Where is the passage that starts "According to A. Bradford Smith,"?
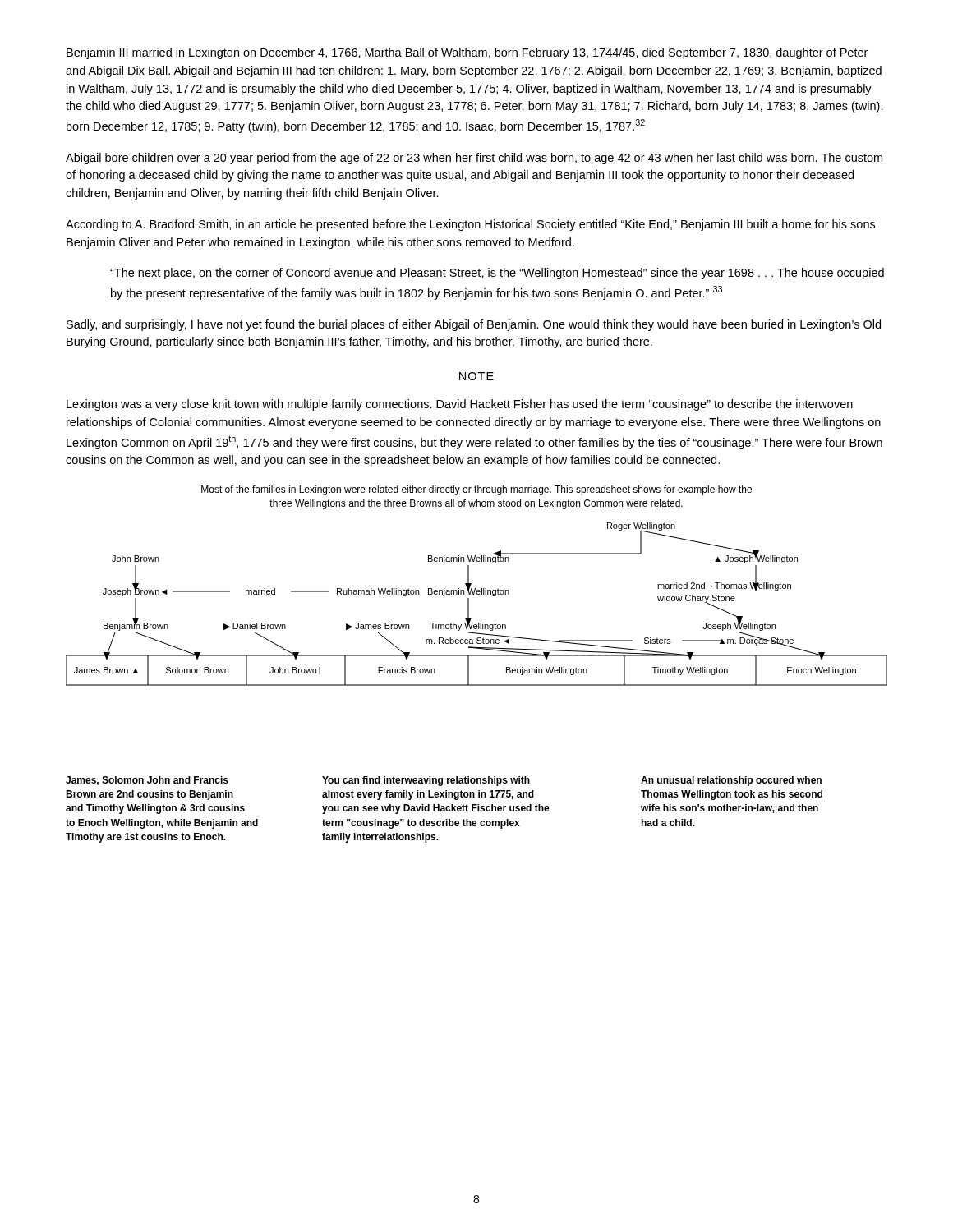Screen dimensions: 1232x953 click(471, 233)
